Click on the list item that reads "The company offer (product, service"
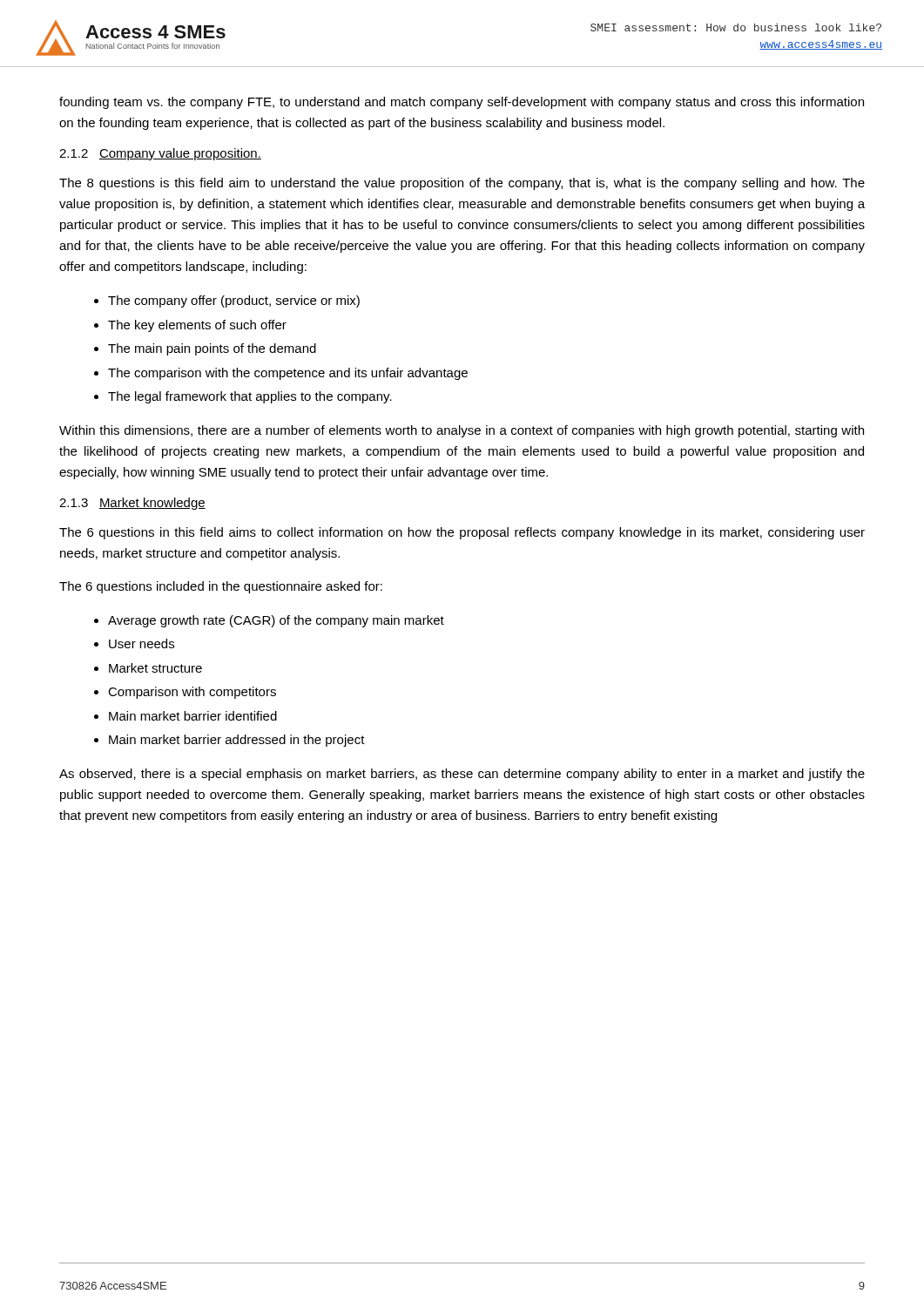924x1307 pixels. point(234,300)
